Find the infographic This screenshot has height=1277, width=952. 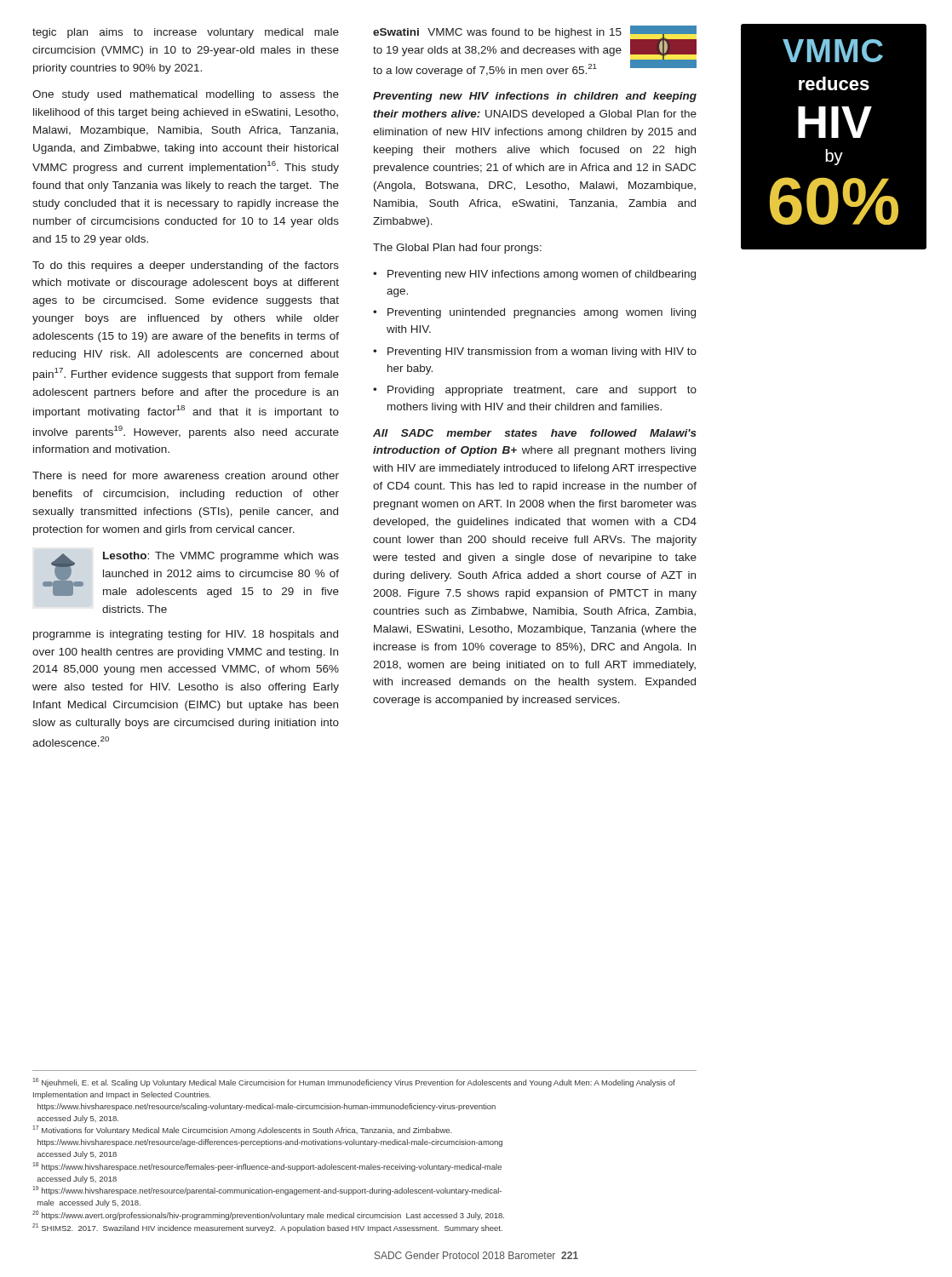pyautogui.click(x=834, y=137)
